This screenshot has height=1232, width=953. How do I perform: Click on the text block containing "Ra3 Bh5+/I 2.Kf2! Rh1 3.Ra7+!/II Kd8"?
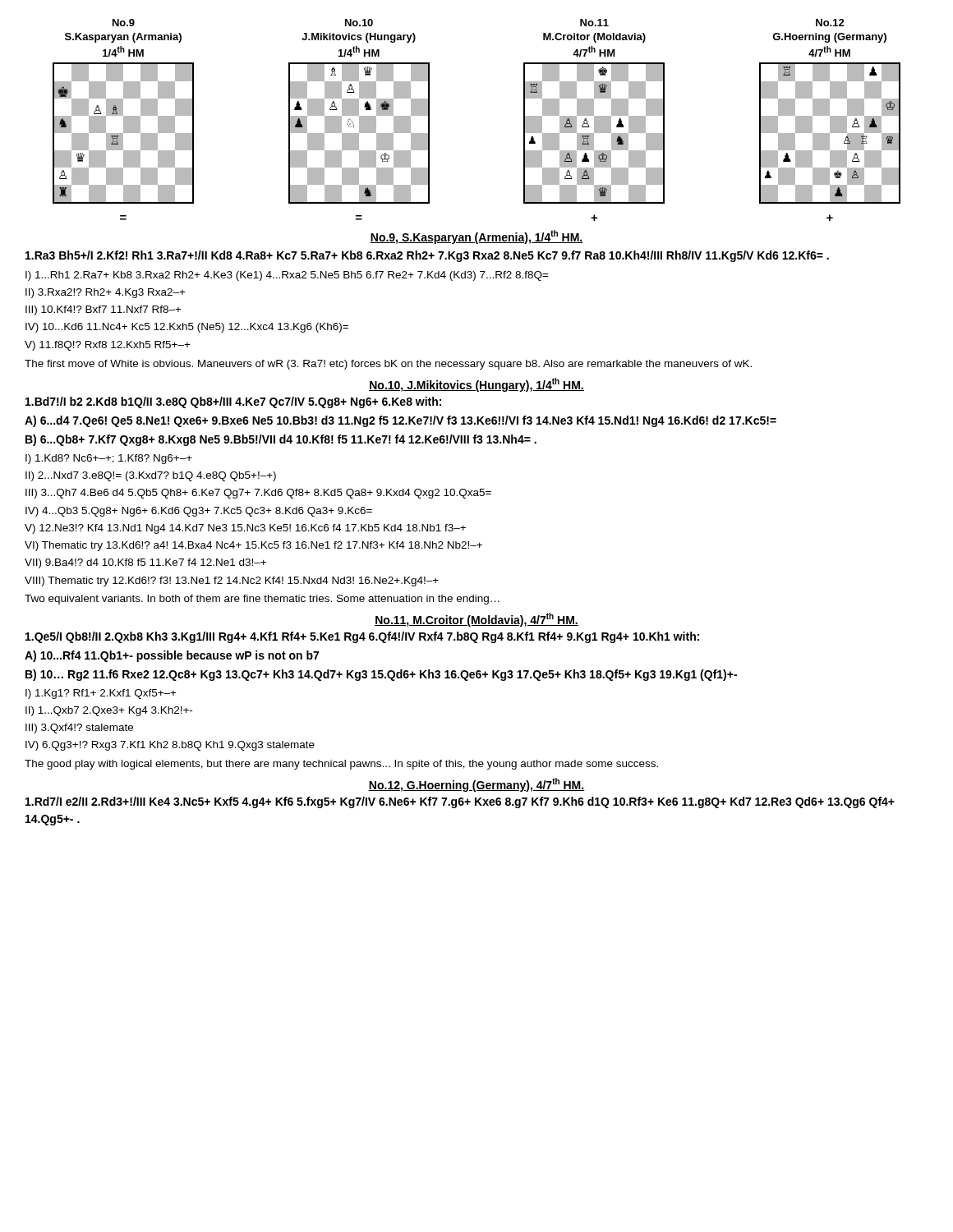pos(427,255)
